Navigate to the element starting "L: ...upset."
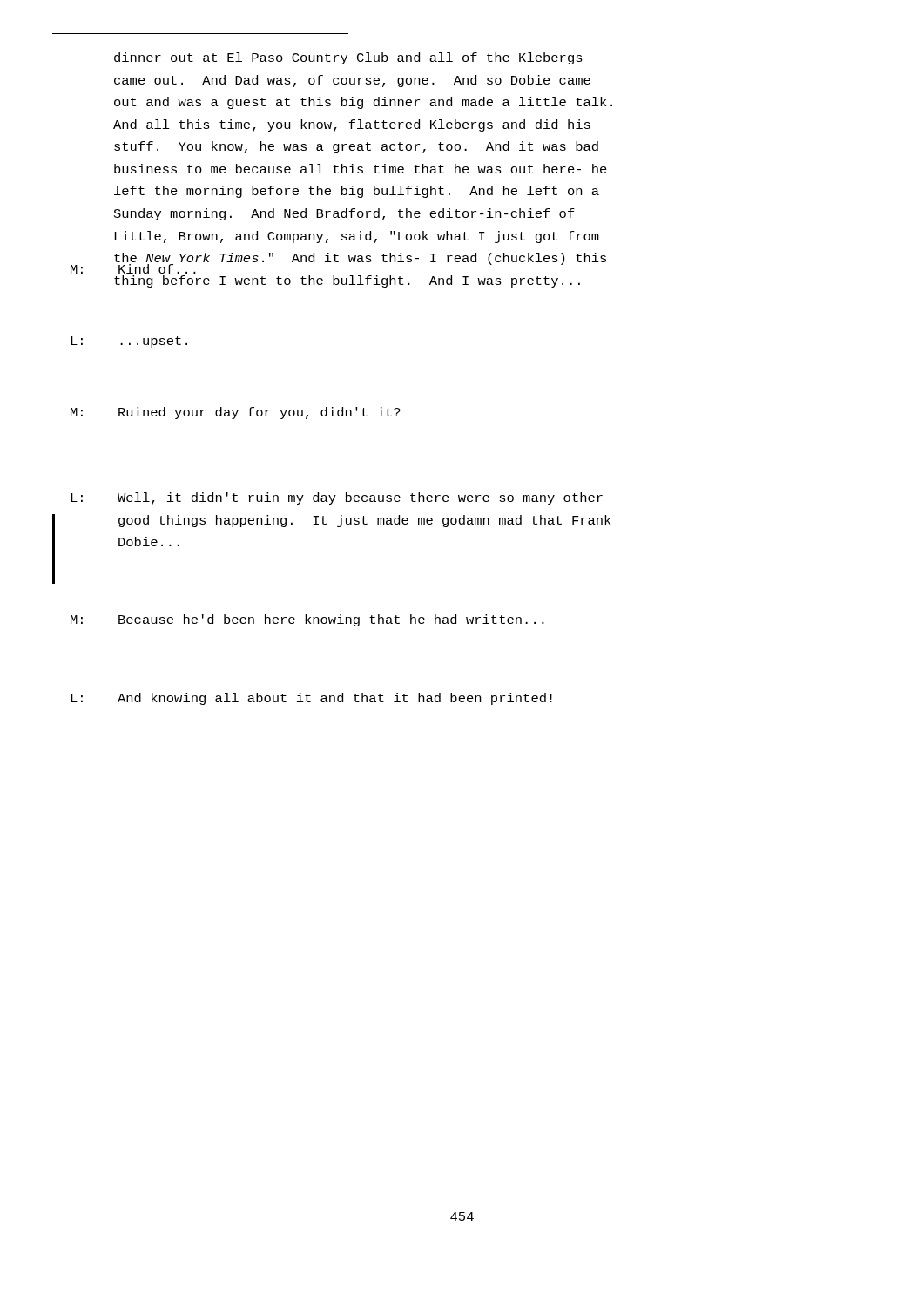Viewport: 924px width, 1307px height. click(x=130, y=342)
